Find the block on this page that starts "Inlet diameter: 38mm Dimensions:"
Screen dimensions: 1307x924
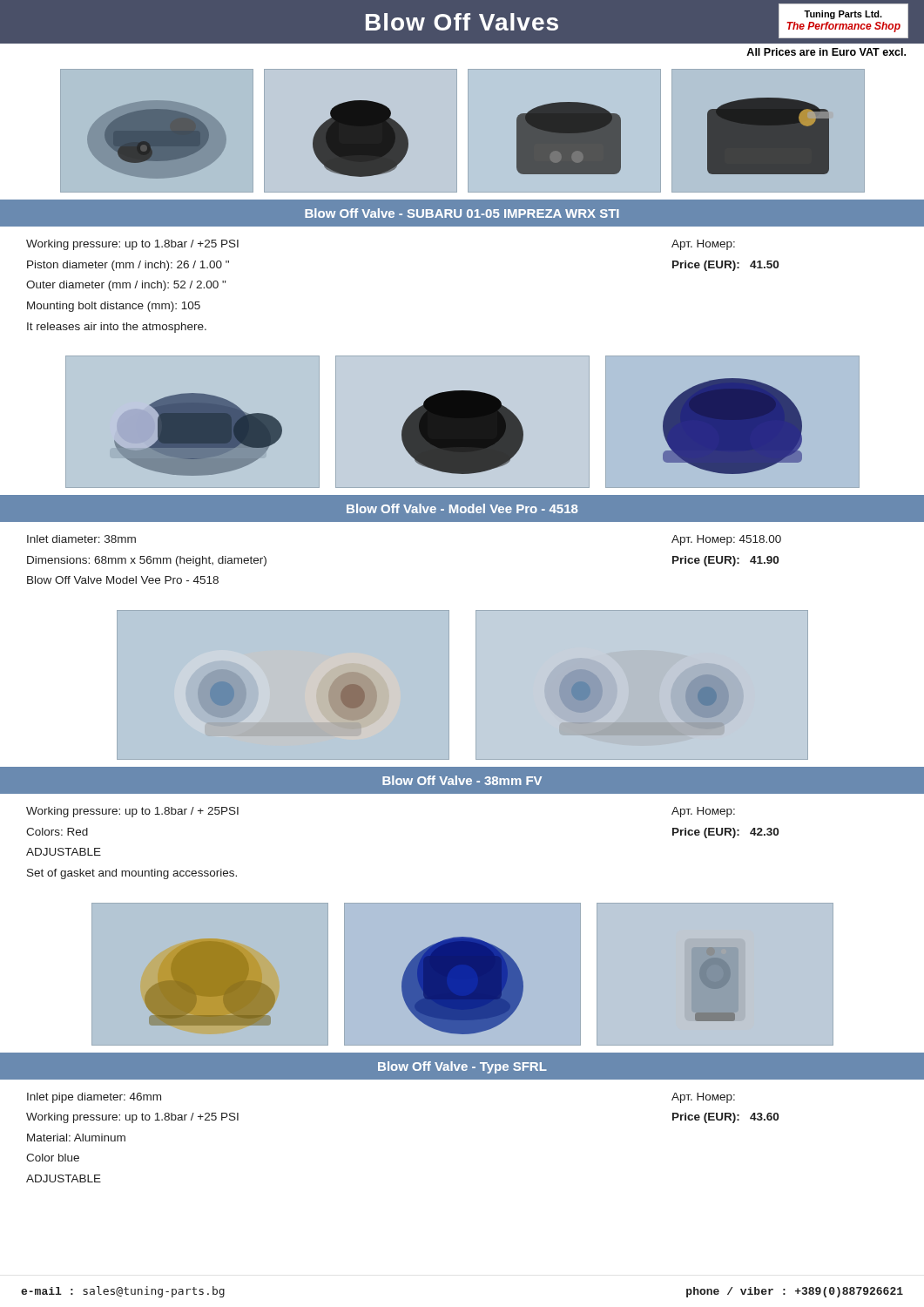point(85,540)
